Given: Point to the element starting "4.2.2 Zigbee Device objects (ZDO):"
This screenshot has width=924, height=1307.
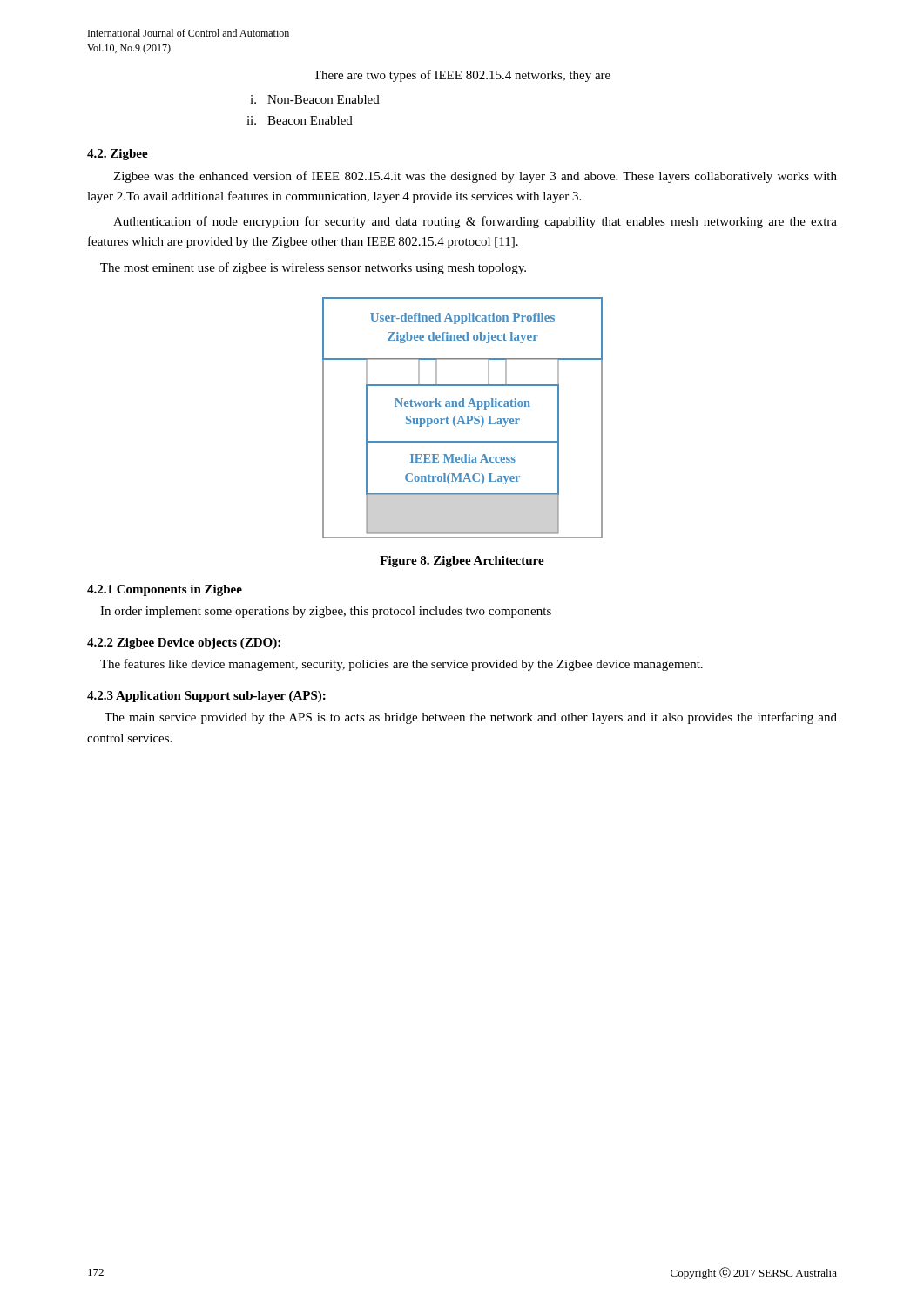Looking at the screenshot, I should coord(184,642).
